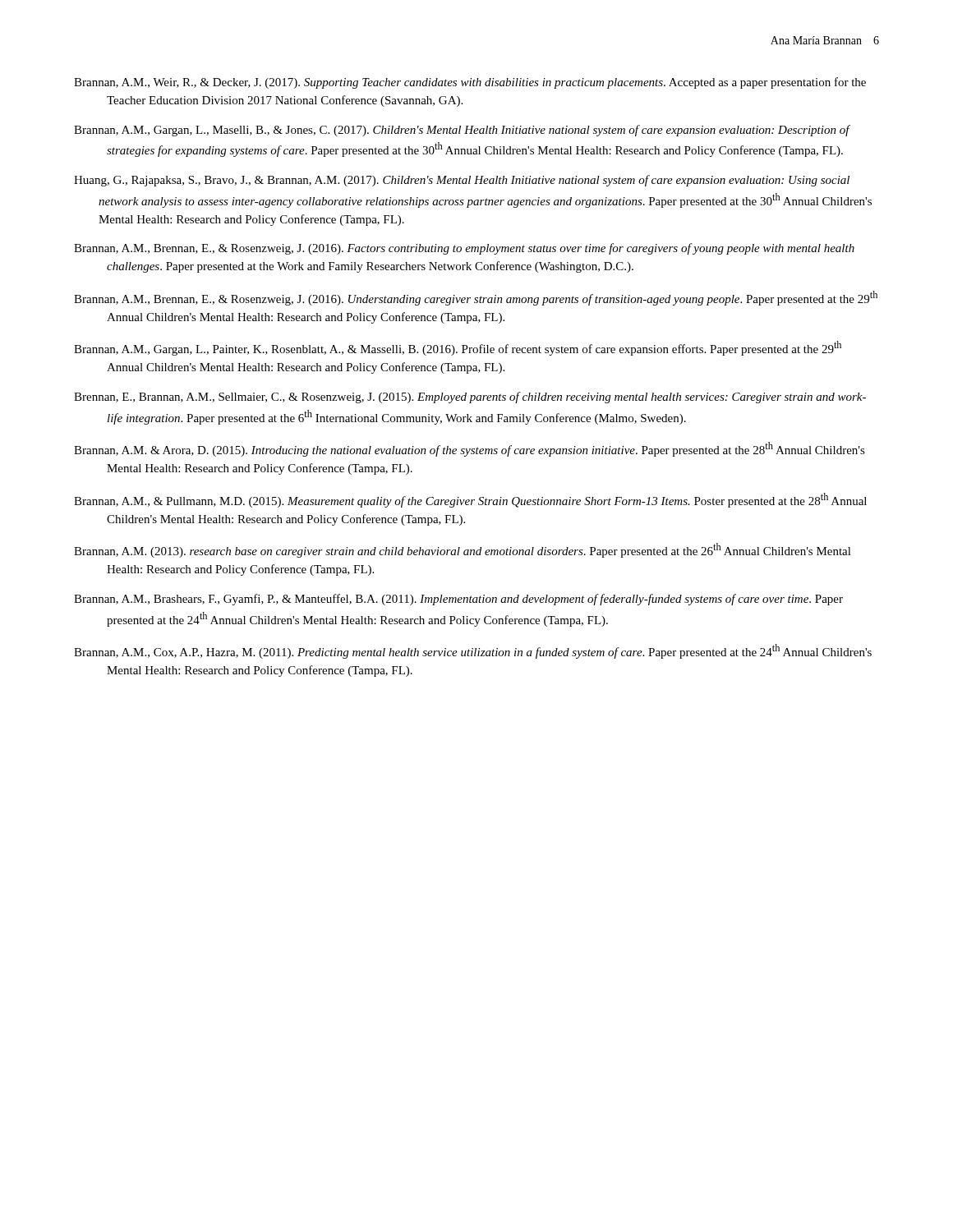
Task: Locate the block of text that opens with "Brannan, A.M., Brashears, F., Gyamfi, P.,"
Action: [x=458, y=609]
